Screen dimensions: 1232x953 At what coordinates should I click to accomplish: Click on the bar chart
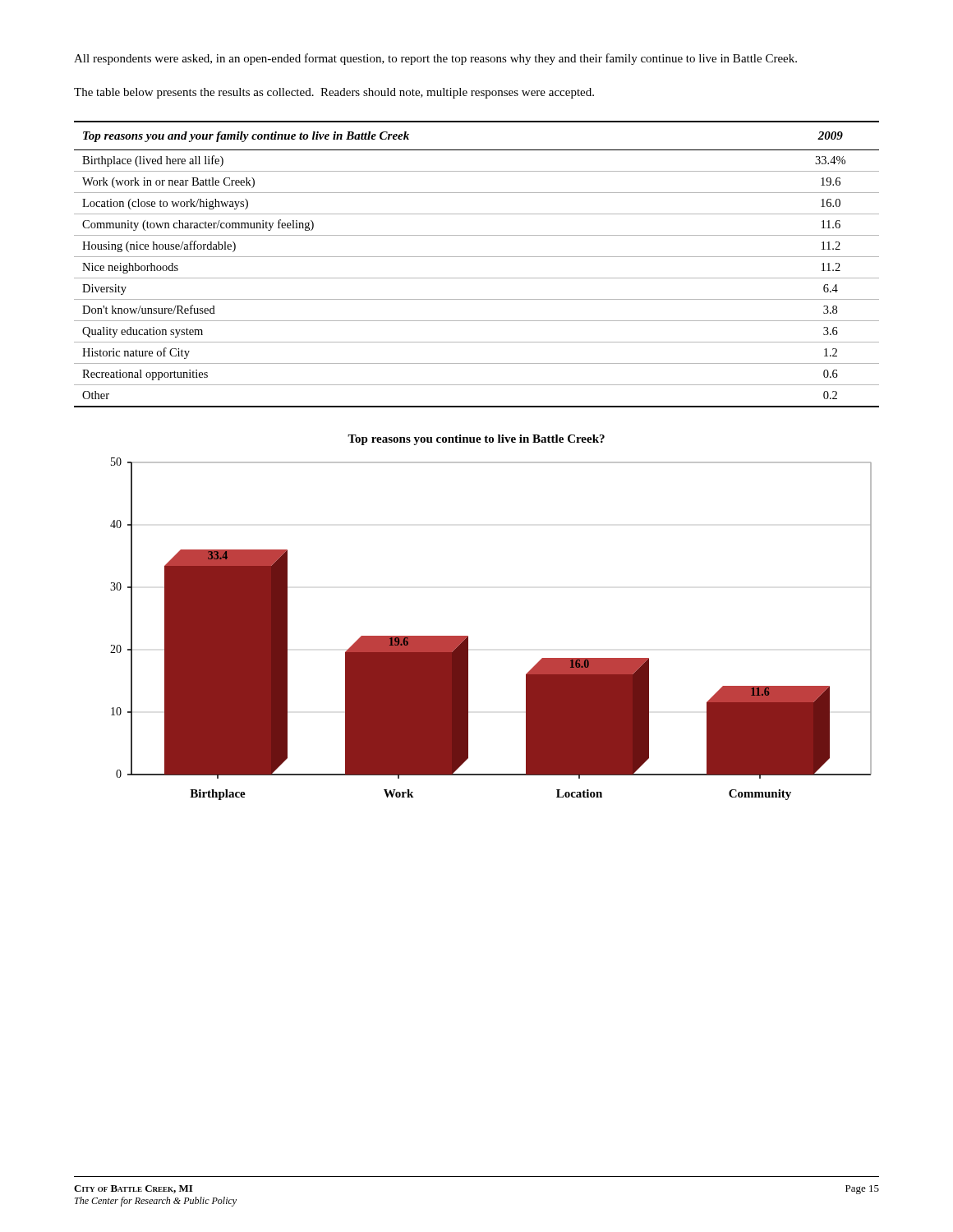(x=476, y=645)
